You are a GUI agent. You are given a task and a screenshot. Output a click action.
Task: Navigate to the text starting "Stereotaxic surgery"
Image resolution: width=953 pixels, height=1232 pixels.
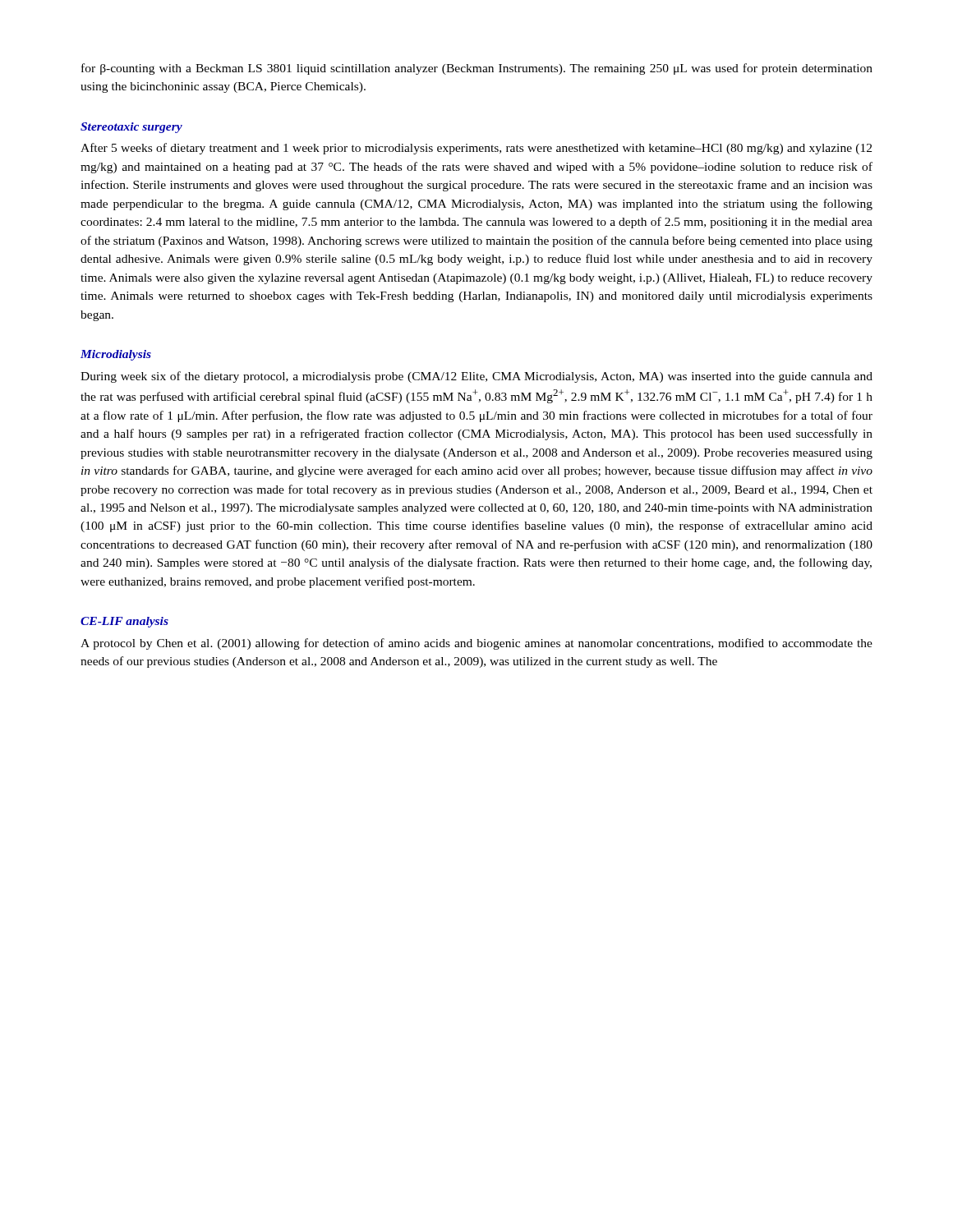point(131,126)
